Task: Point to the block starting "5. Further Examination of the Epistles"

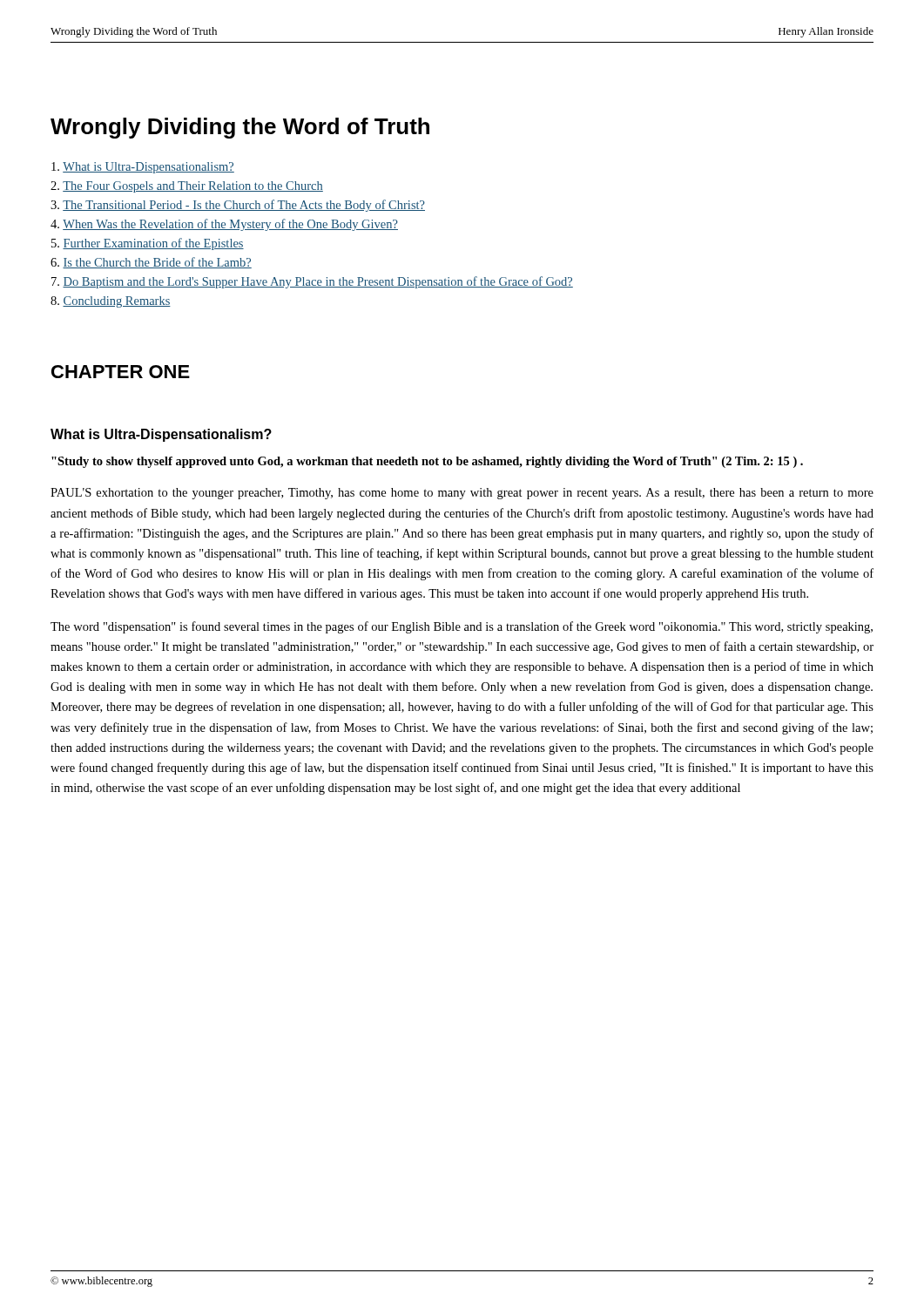Action: [147, 243]
